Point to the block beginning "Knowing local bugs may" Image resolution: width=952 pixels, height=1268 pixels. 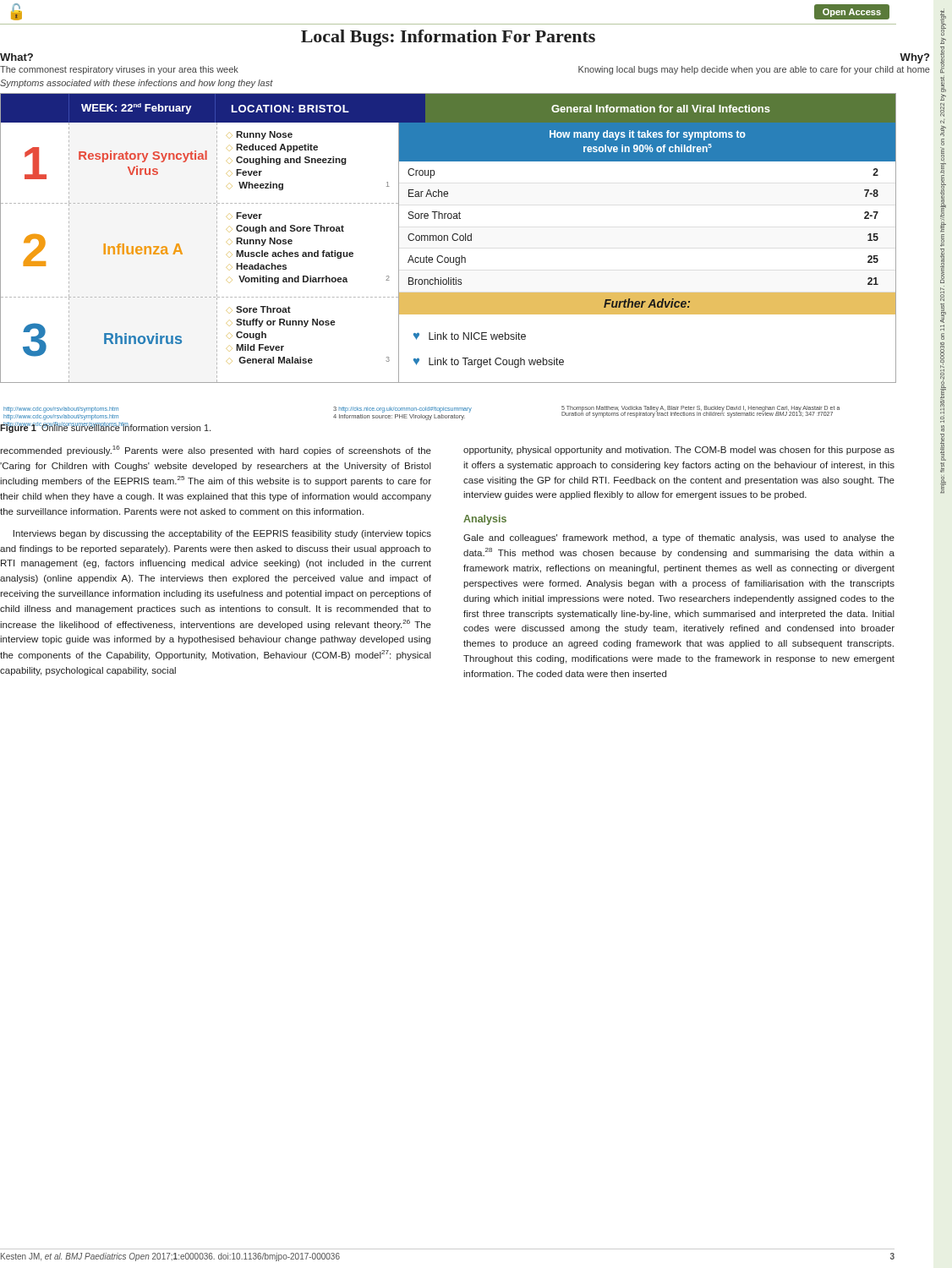754,69
